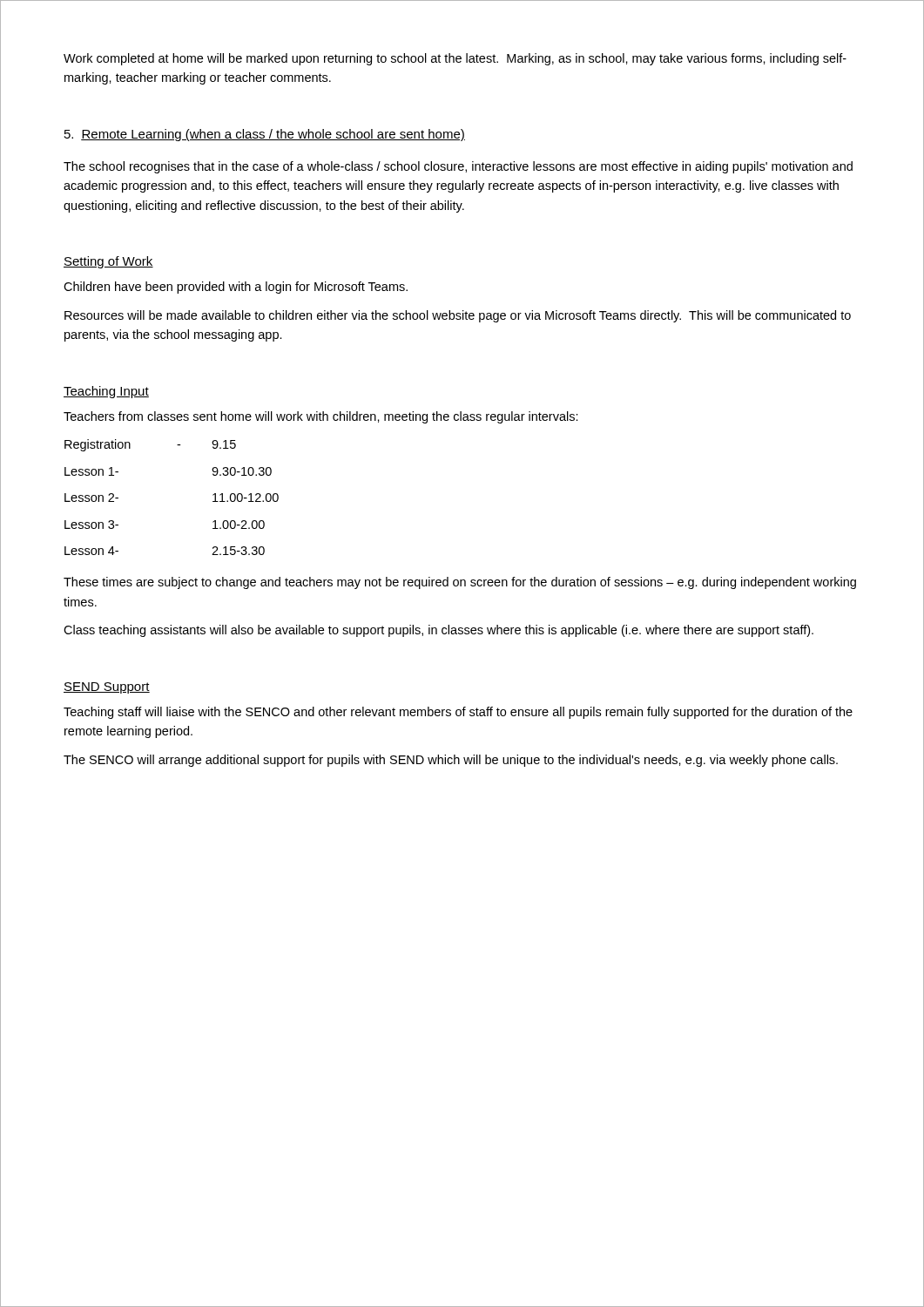Screen dimensions: 1307x924
Task: Click on the list item with the text "Lesson 2- 11.00-12.00"
Action: 93,496
